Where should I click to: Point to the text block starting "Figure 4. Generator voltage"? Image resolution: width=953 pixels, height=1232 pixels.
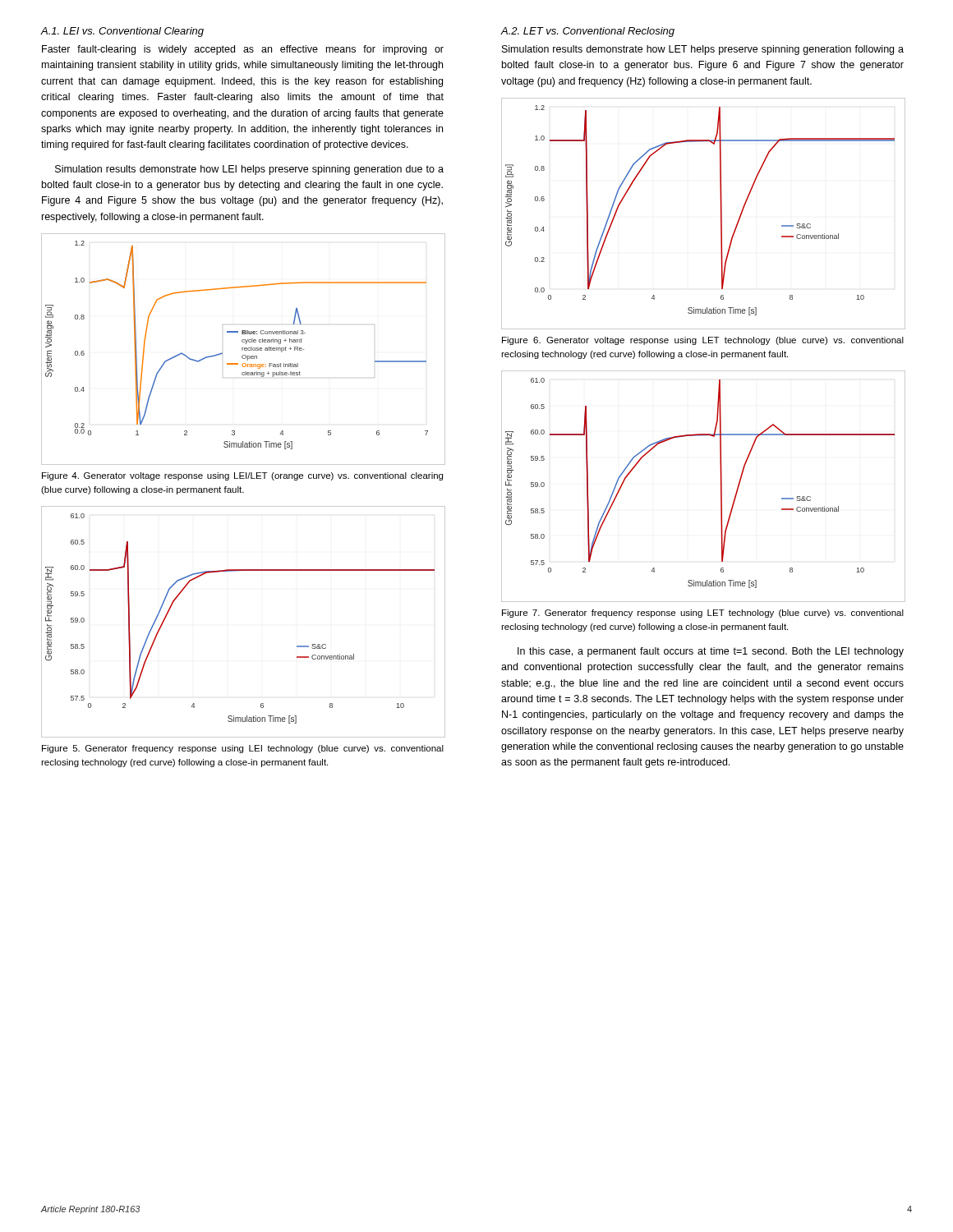point(242,483)
